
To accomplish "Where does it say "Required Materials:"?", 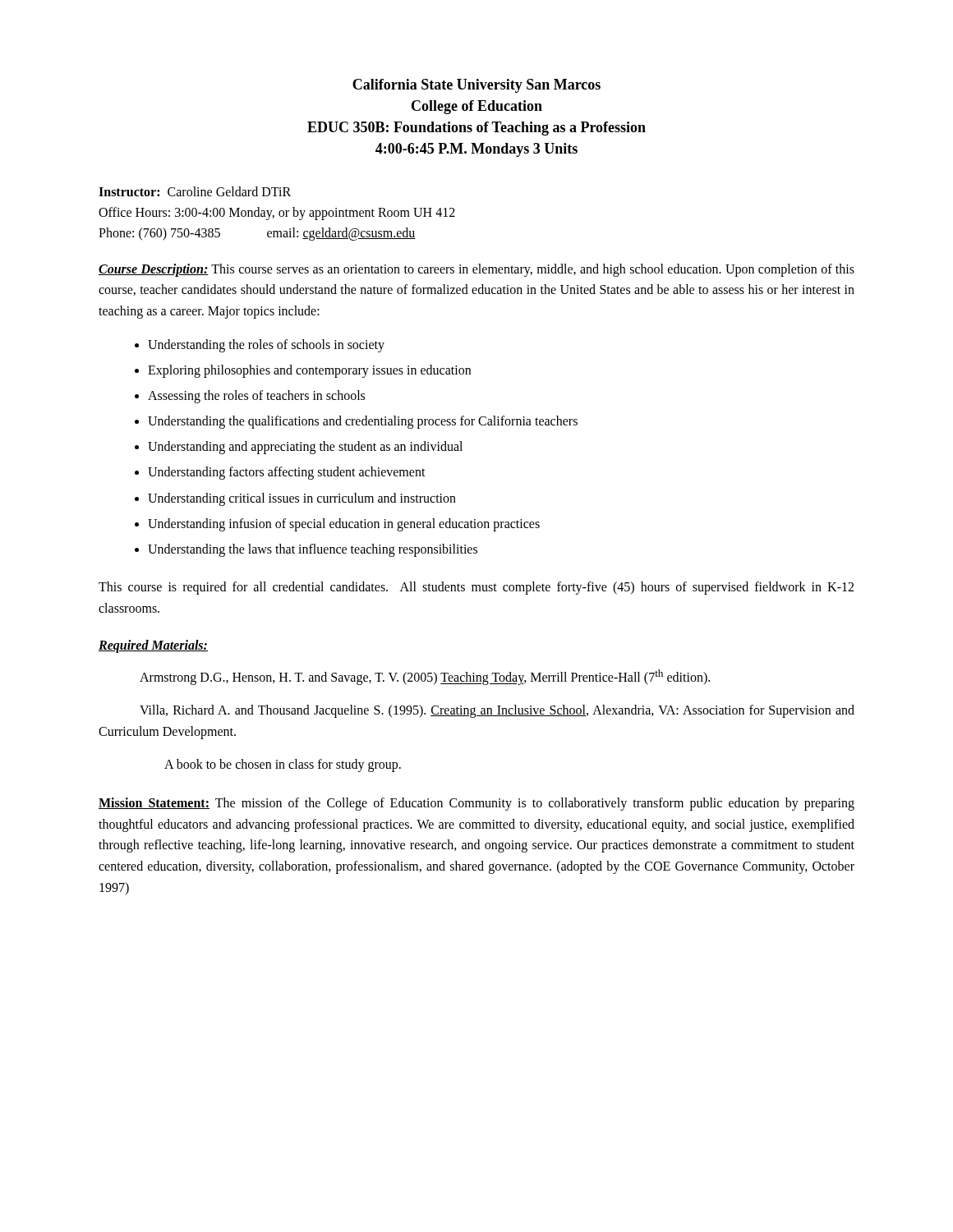I will (153, 646).
